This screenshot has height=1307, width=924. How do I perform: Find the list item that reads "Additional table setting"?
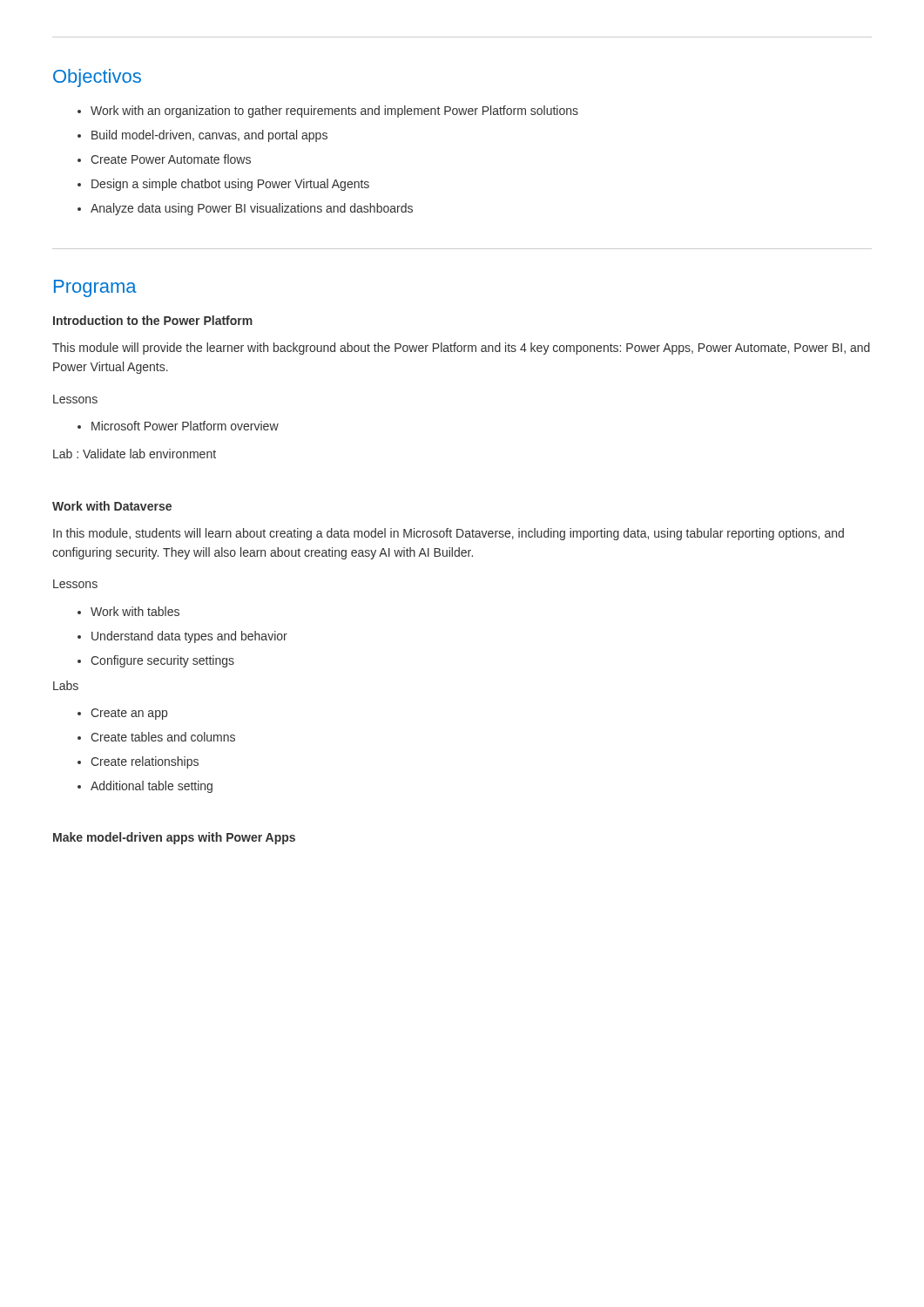145,787
